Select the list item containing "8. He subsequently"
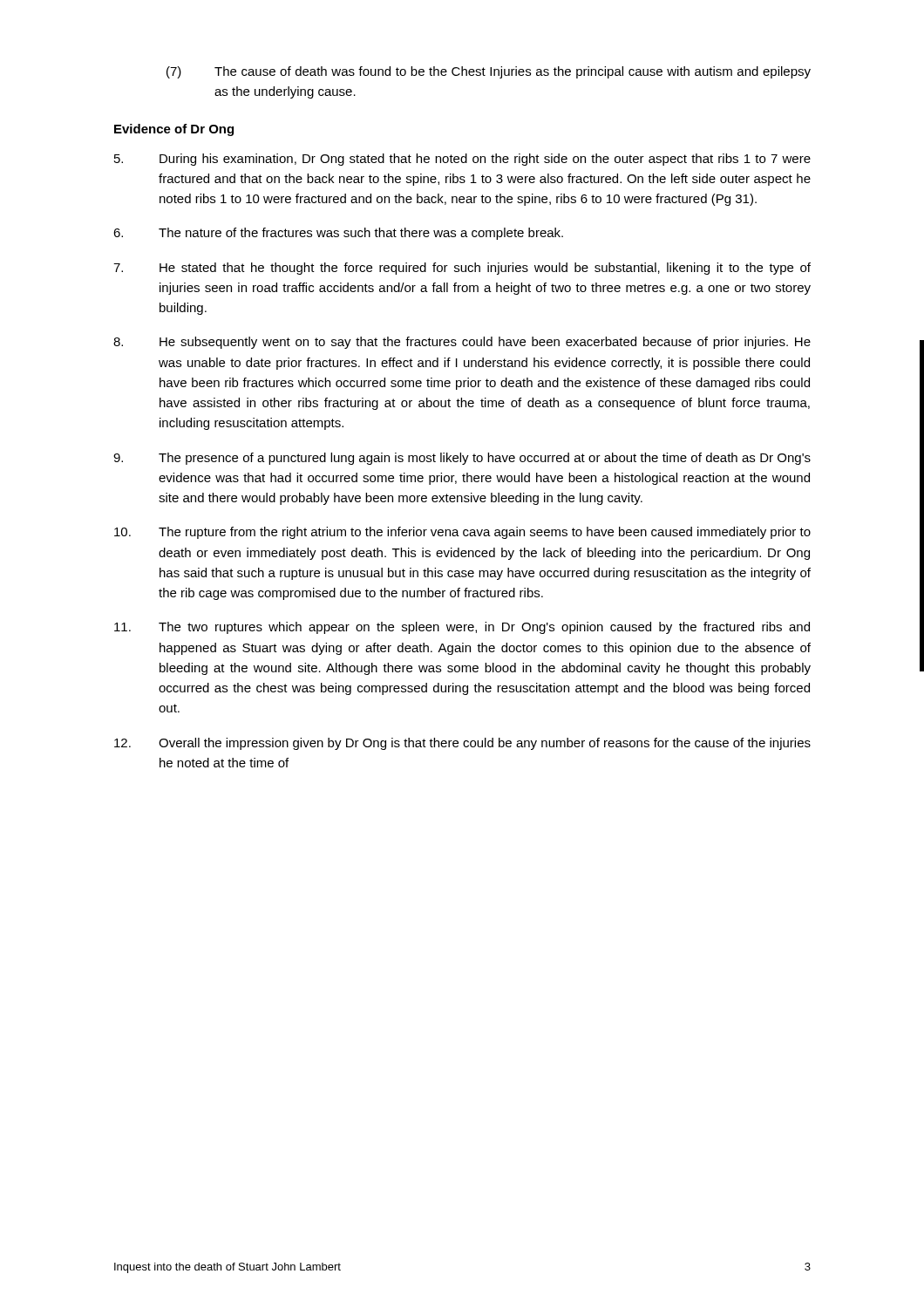The height and width of the screenshot is (1308, 924). (462, 382)
